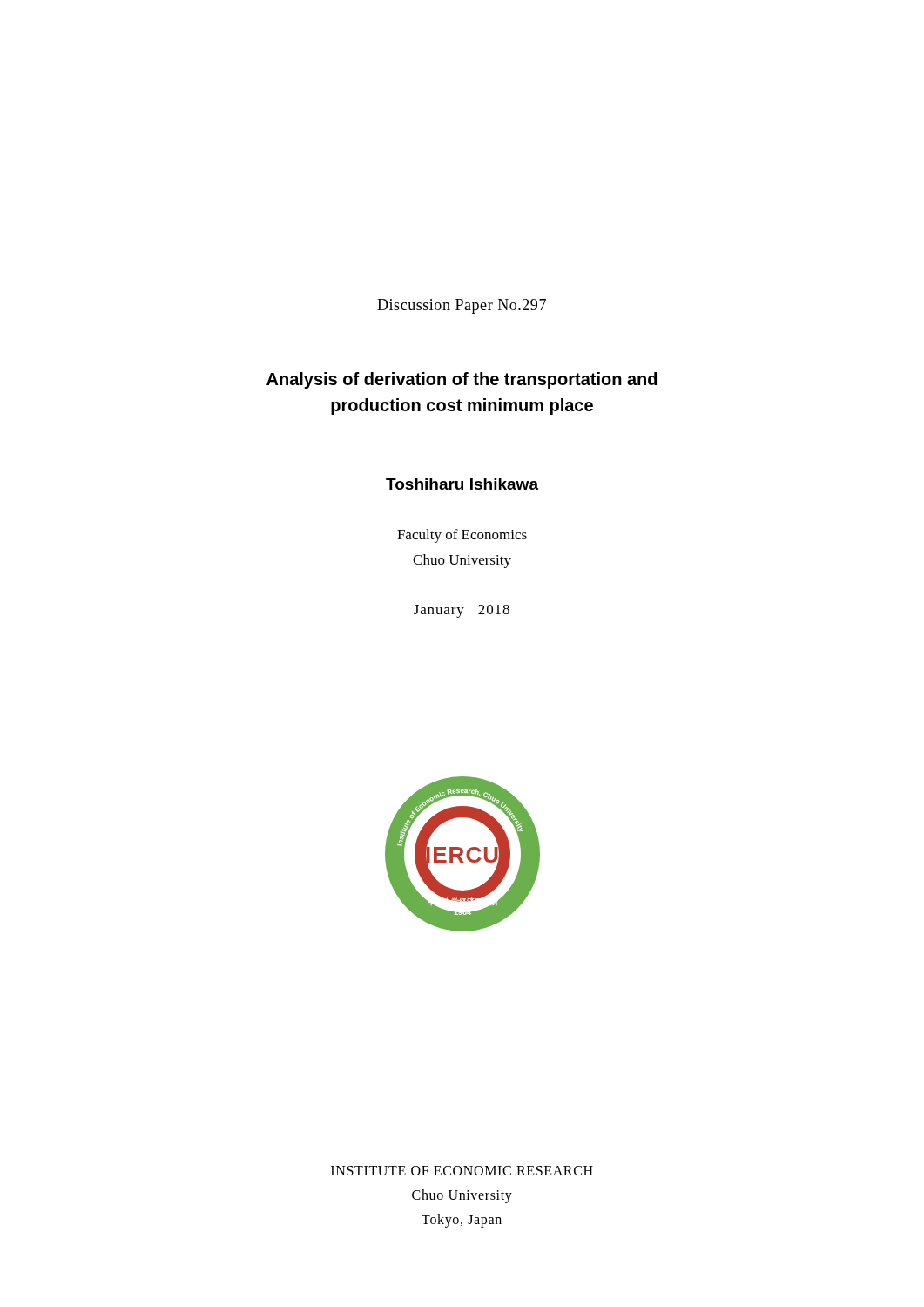Find "INSTITUTE OF ECONOMIC RESEARCHChuo UniversityTokyo, Japan" on this page
Screen dimensions: 1307x924
(462, 1195)
